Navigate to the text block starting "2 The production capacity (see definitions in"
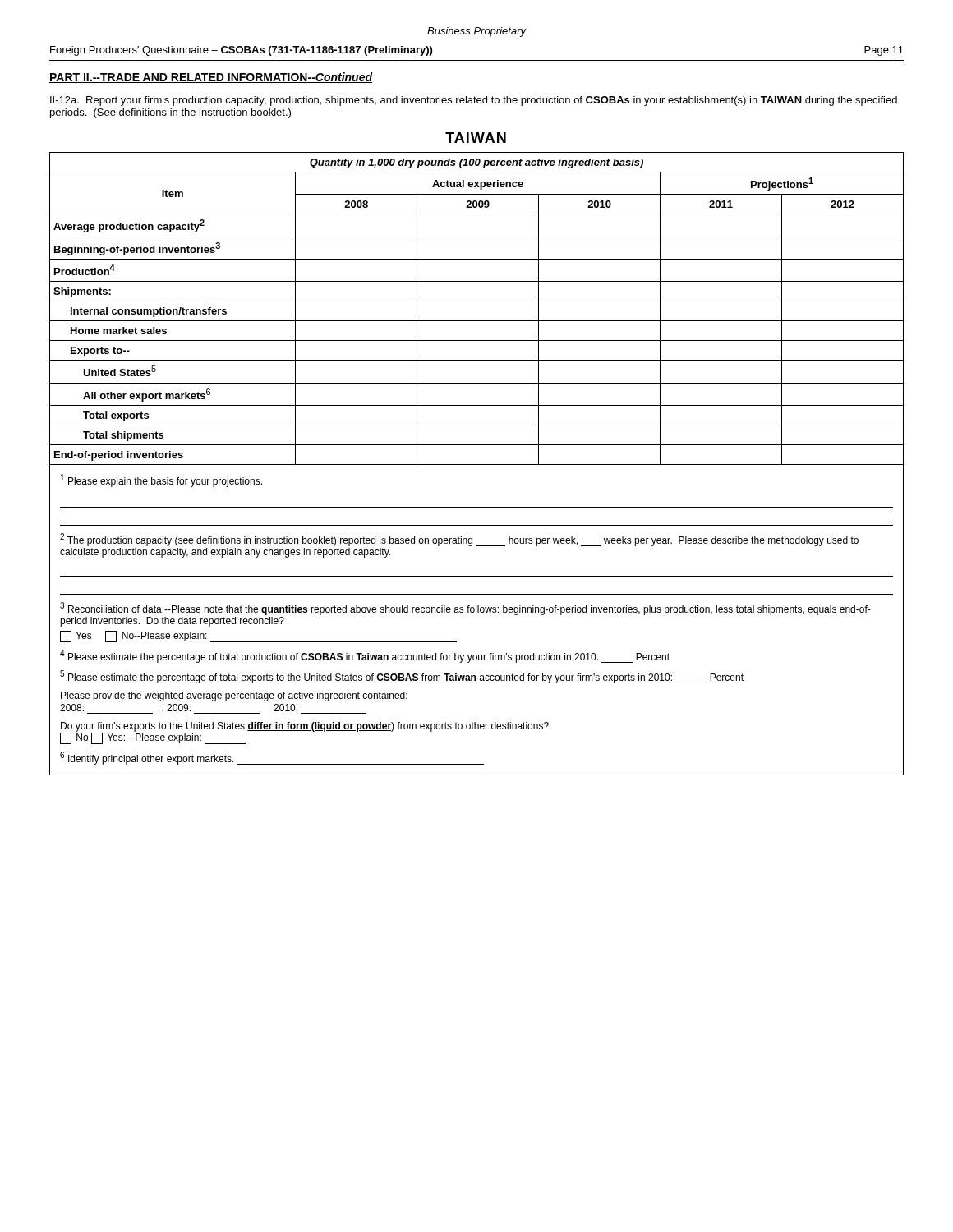 click(x=459, y=545)
